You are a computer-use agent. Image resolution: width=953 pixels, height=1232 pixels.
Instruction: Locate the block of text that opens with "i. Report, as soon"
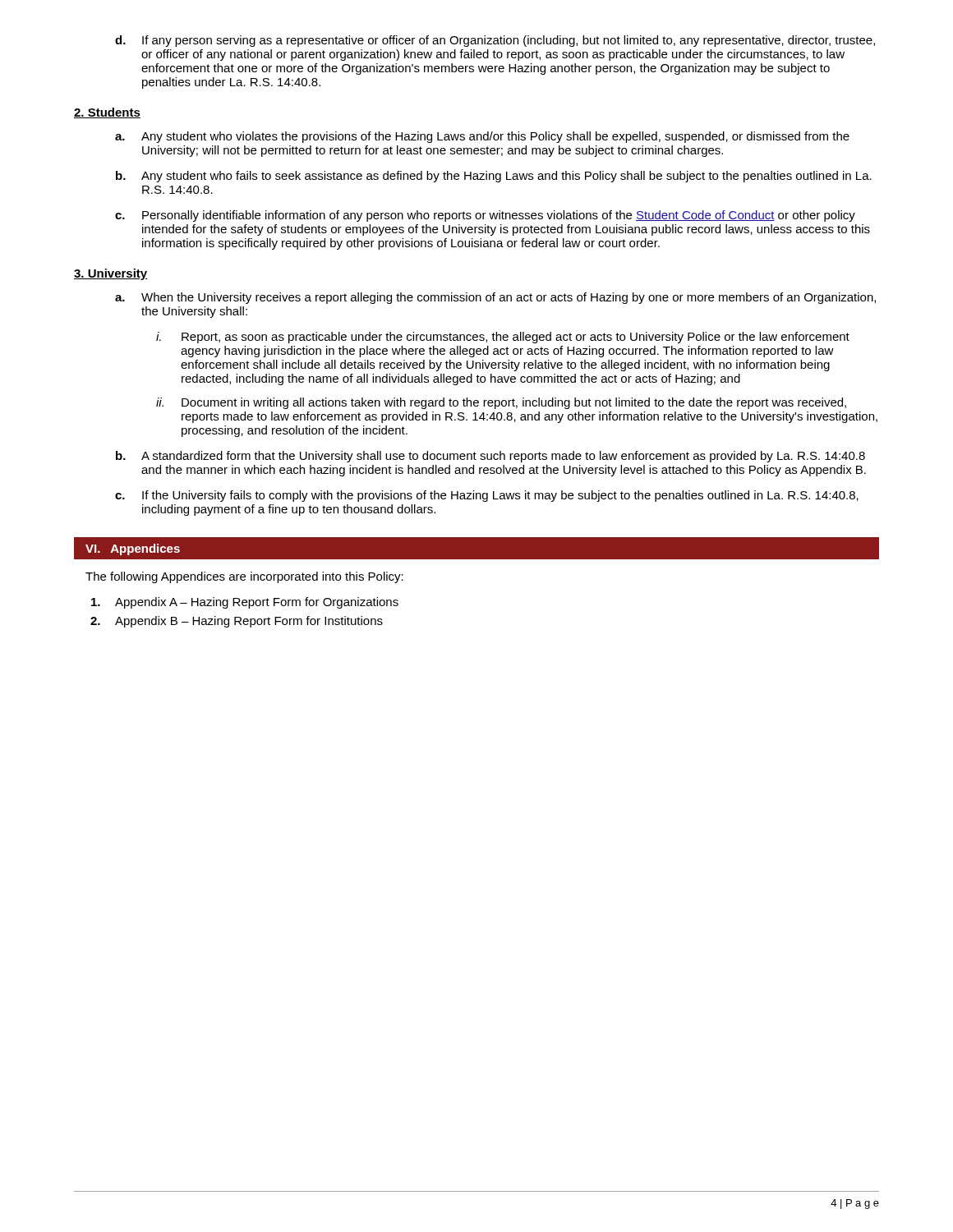click(518, 357)
